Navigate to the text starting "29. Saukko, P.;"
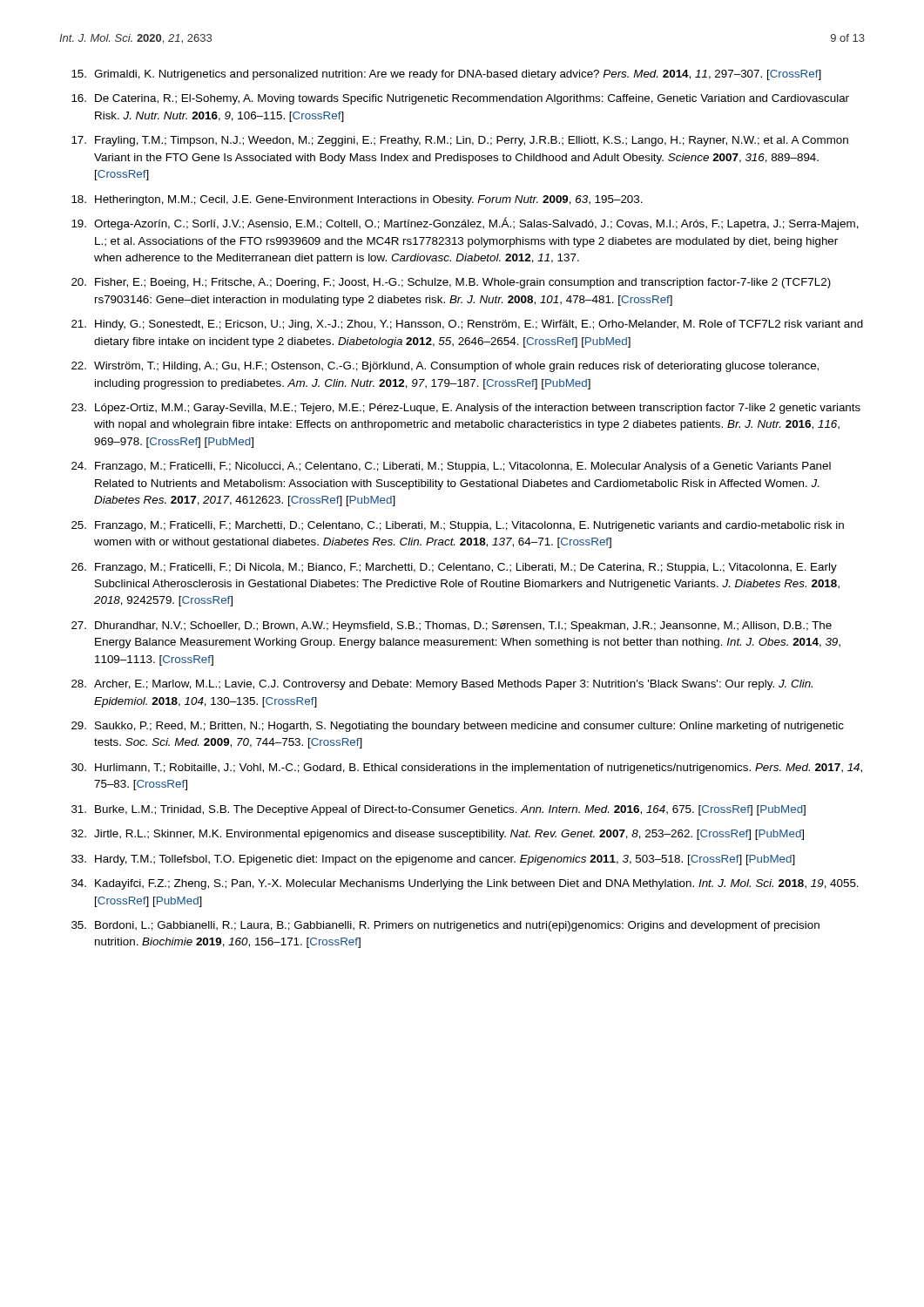This screenshot has width=924, height=1307. click(x=462, y=734)
